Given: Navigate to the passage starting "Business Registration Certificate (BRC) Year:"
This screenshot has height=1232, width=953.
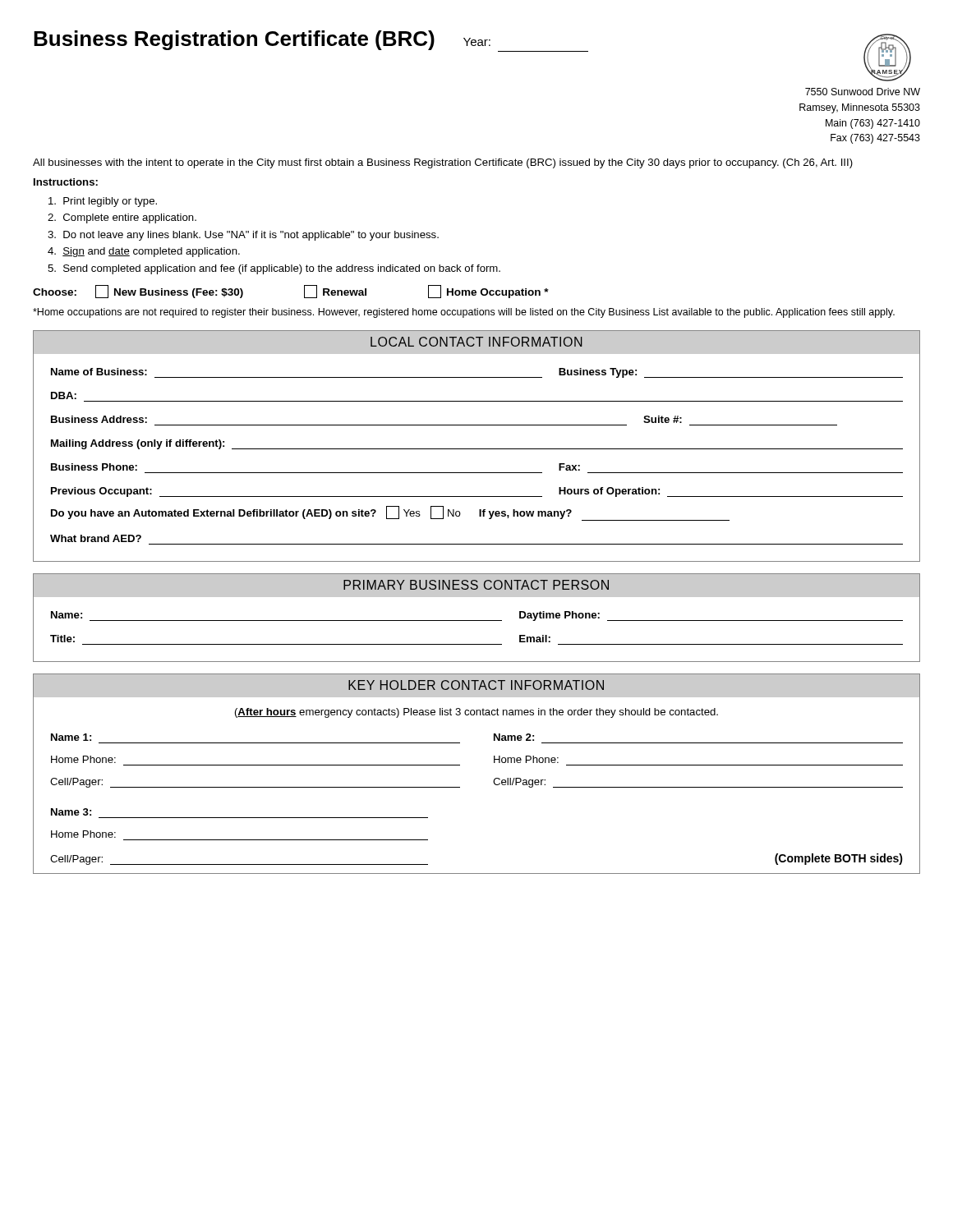Looking at the screenshot, I should pos(311,39).
